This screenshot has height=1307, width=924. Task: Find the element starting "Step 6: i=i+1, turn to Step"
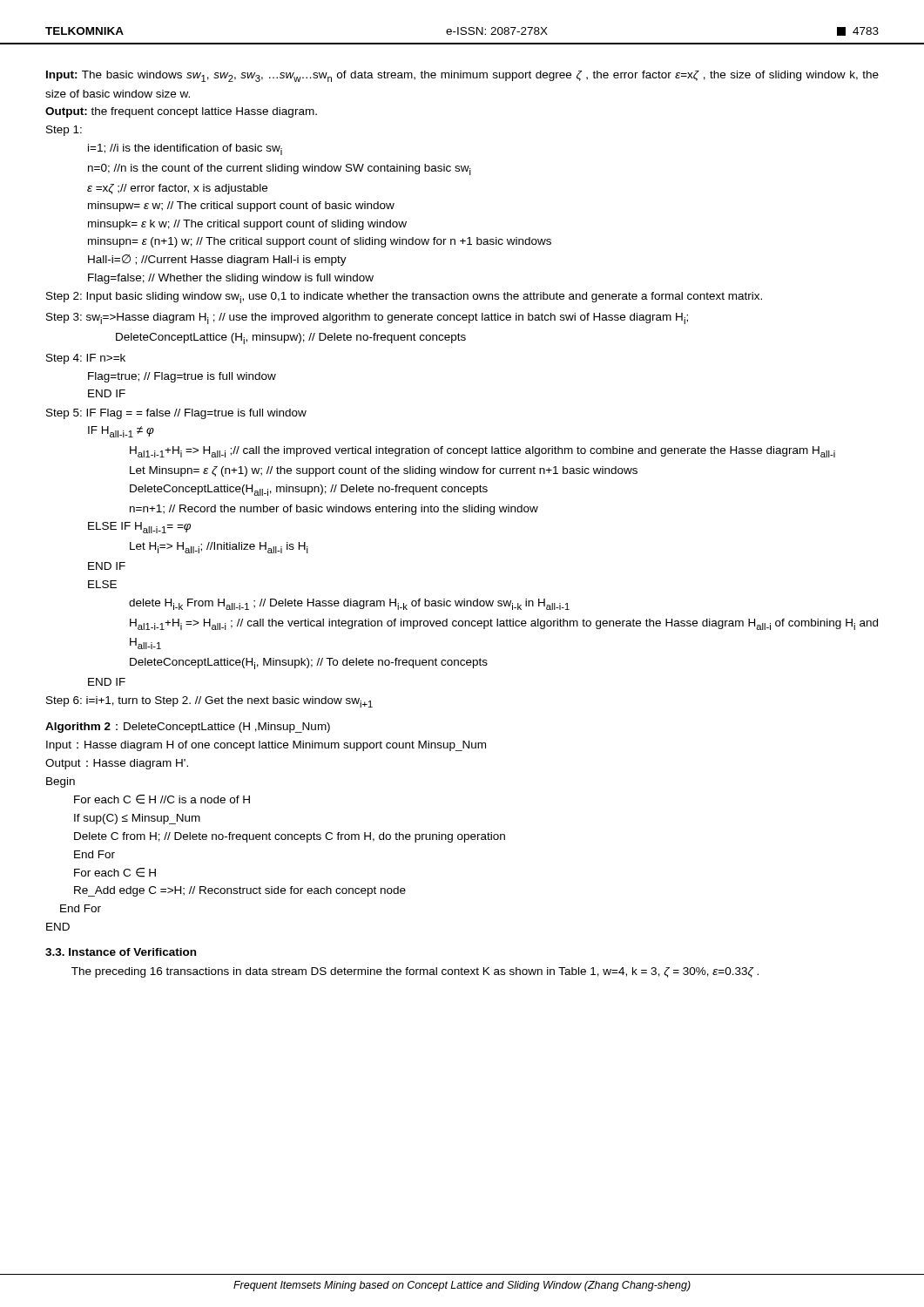[x=209, y=701]
